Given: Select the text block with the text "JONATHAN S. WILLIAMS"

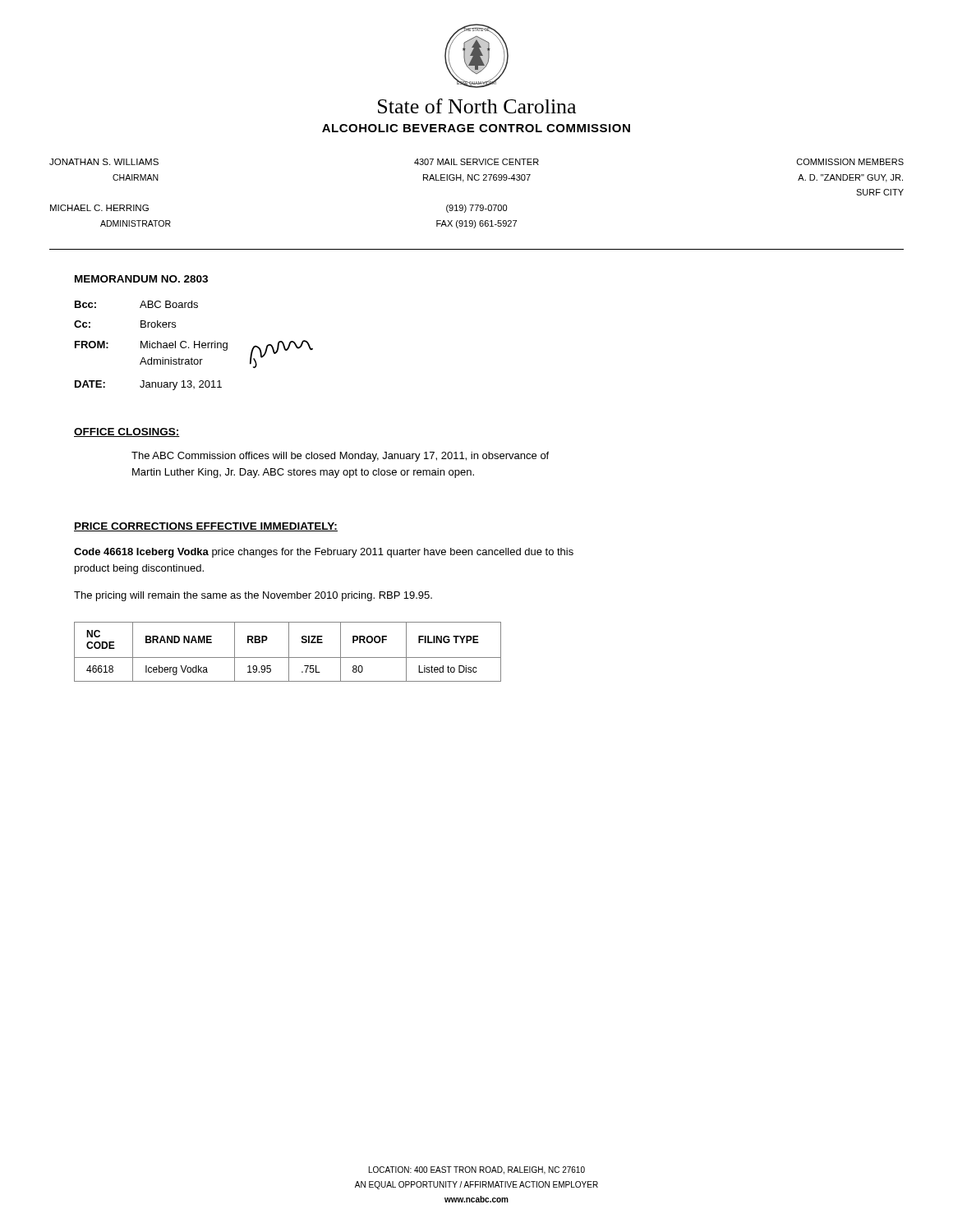Looking at the screenshot, I should pyautogui.click(x=131, y=193).
